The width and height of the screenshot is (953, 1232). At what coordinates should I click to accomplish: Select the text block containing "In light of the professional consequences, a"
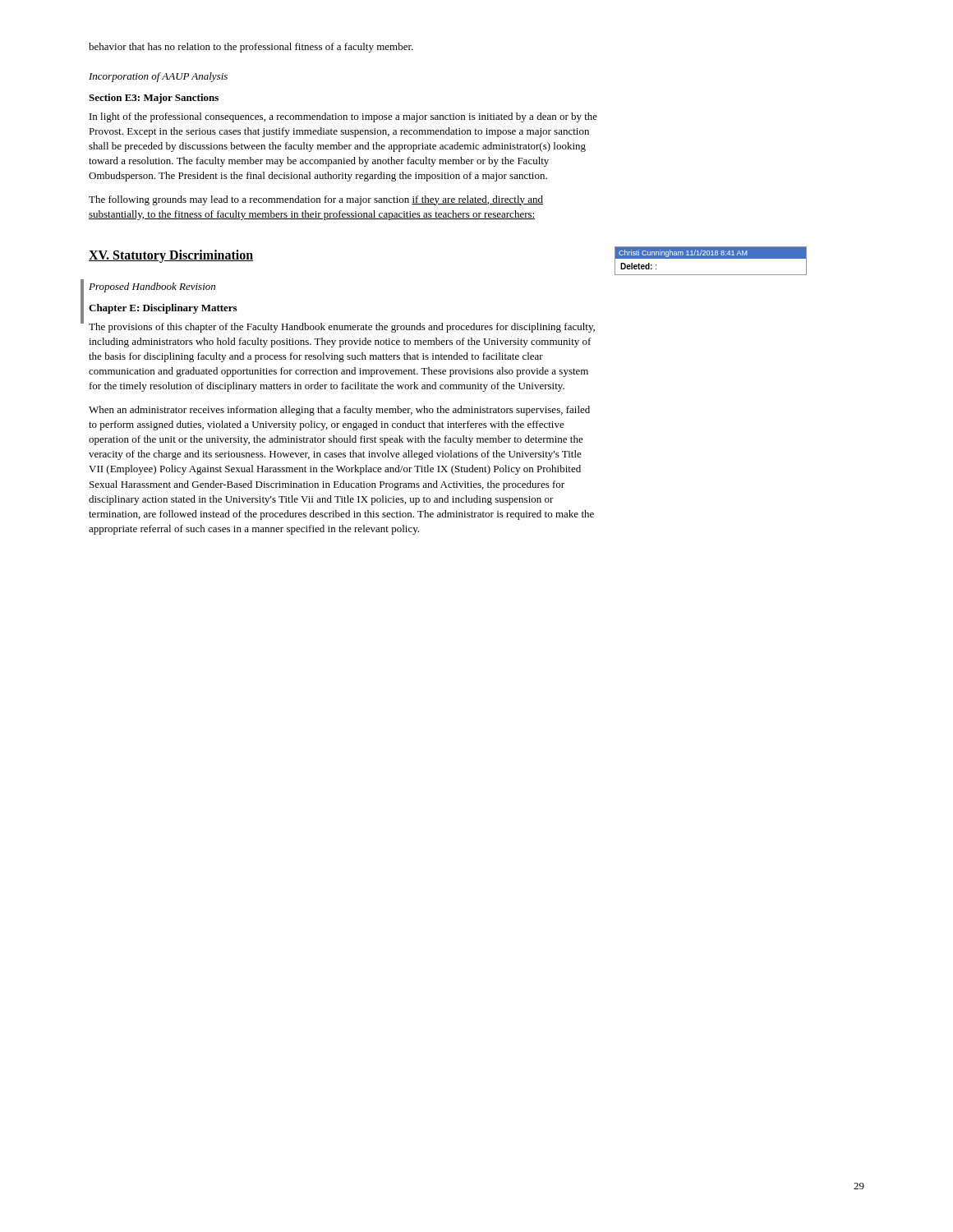343,146
